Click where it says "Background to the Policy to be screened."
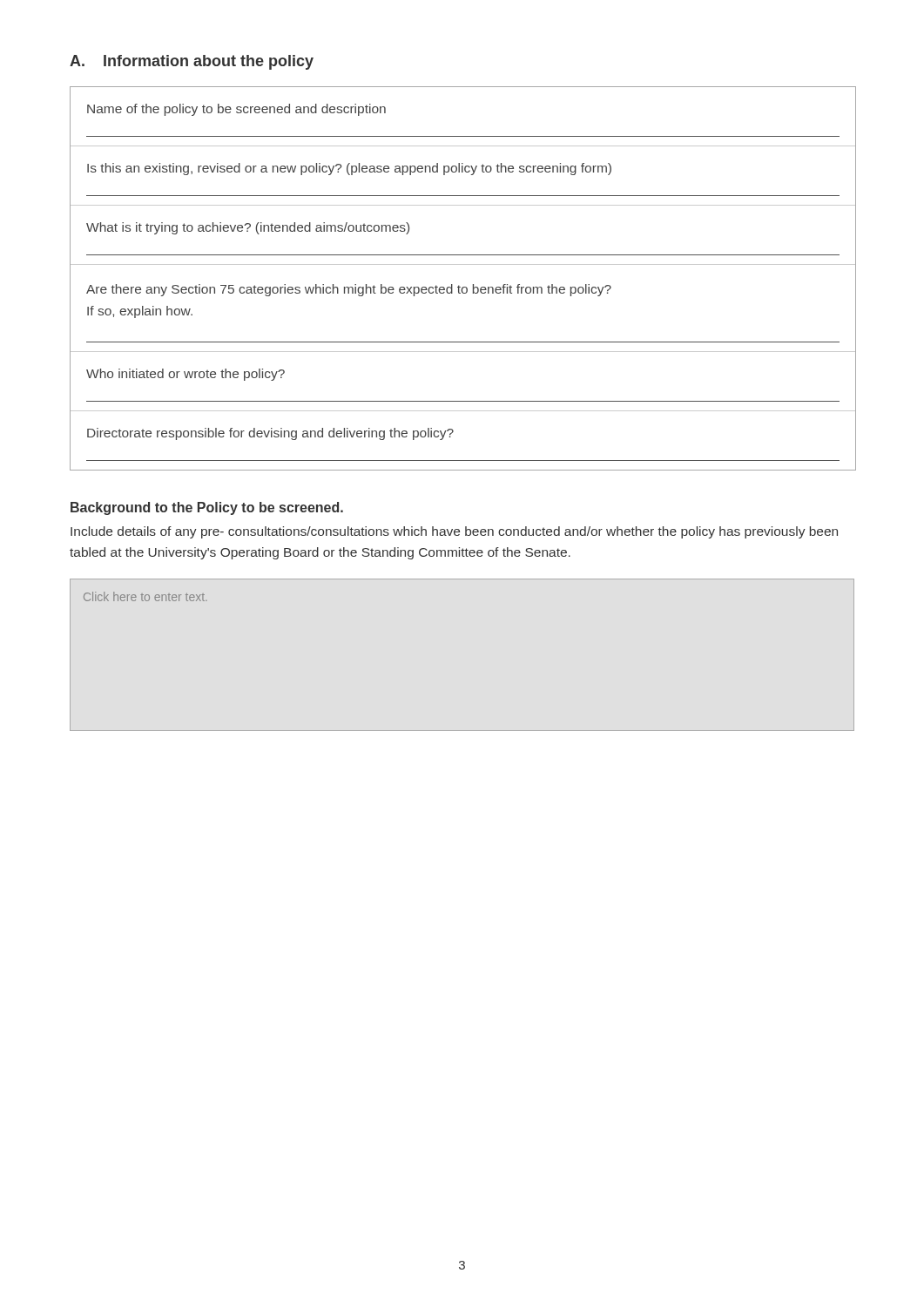The height and width of the screenshot is (1307, 924). click(207, 507)
